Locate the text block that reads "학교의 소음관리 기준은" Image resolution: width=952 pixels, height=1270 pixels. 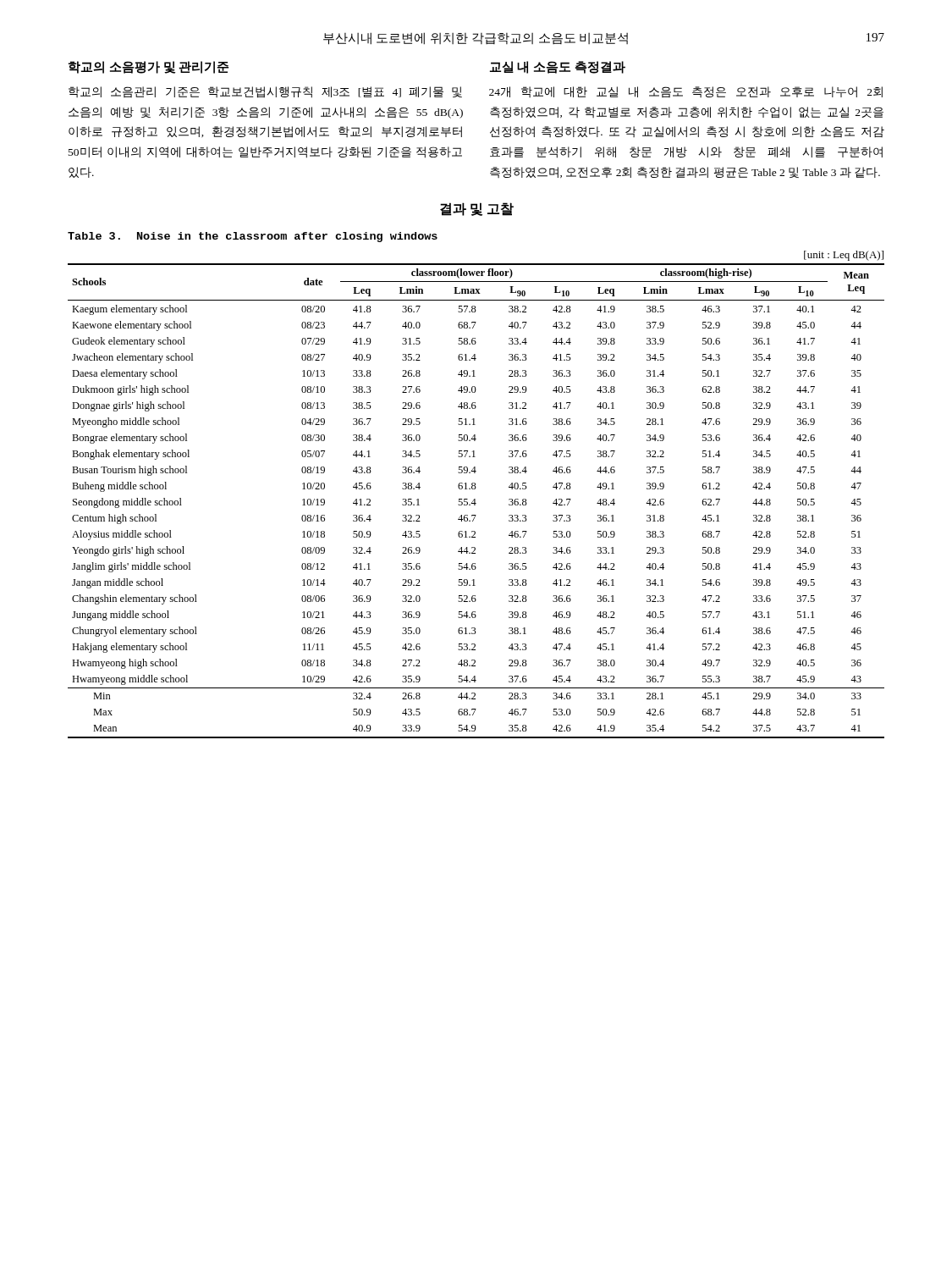pos(266,132)
